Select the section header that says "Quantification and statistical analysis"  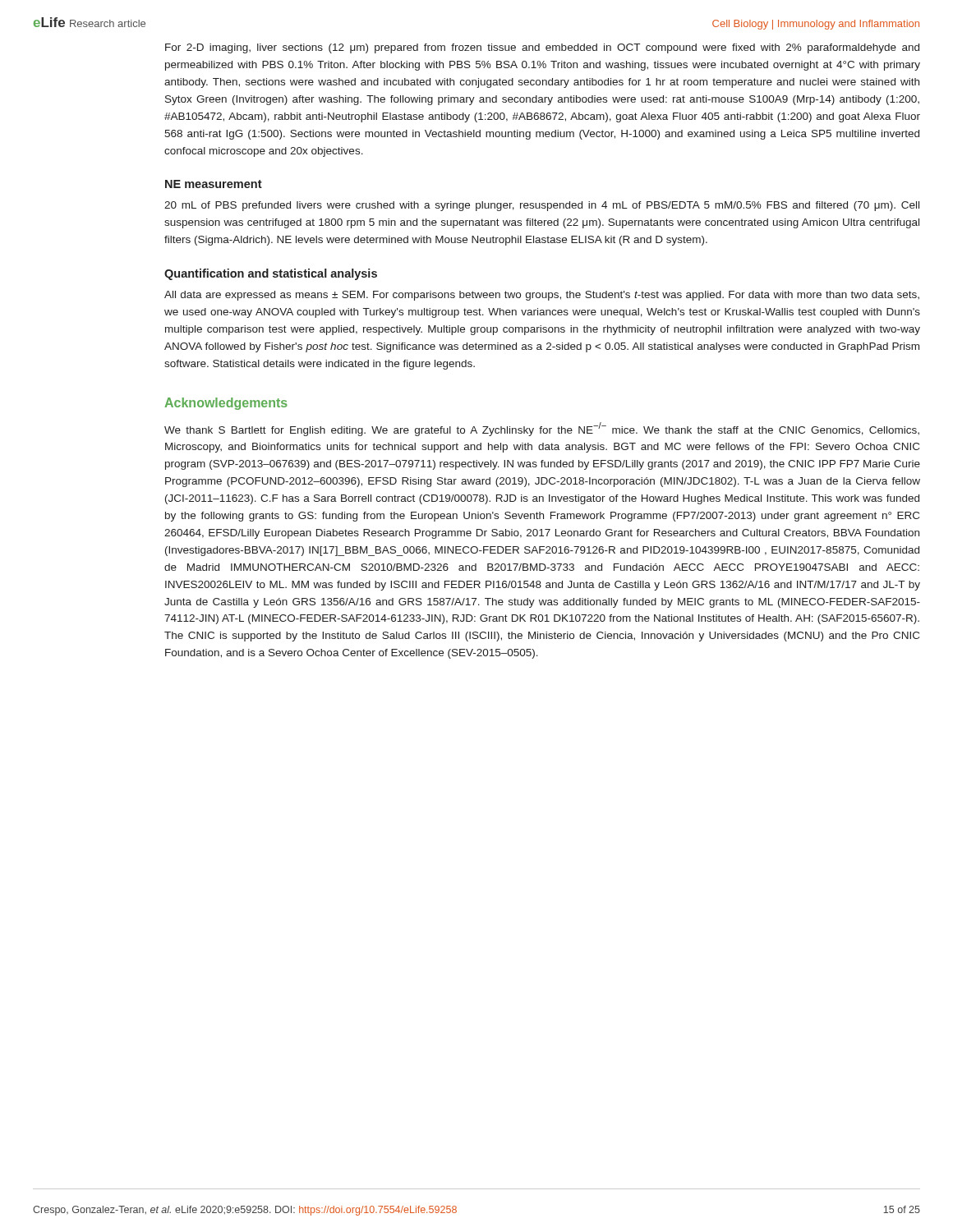[x=271, y=274]
